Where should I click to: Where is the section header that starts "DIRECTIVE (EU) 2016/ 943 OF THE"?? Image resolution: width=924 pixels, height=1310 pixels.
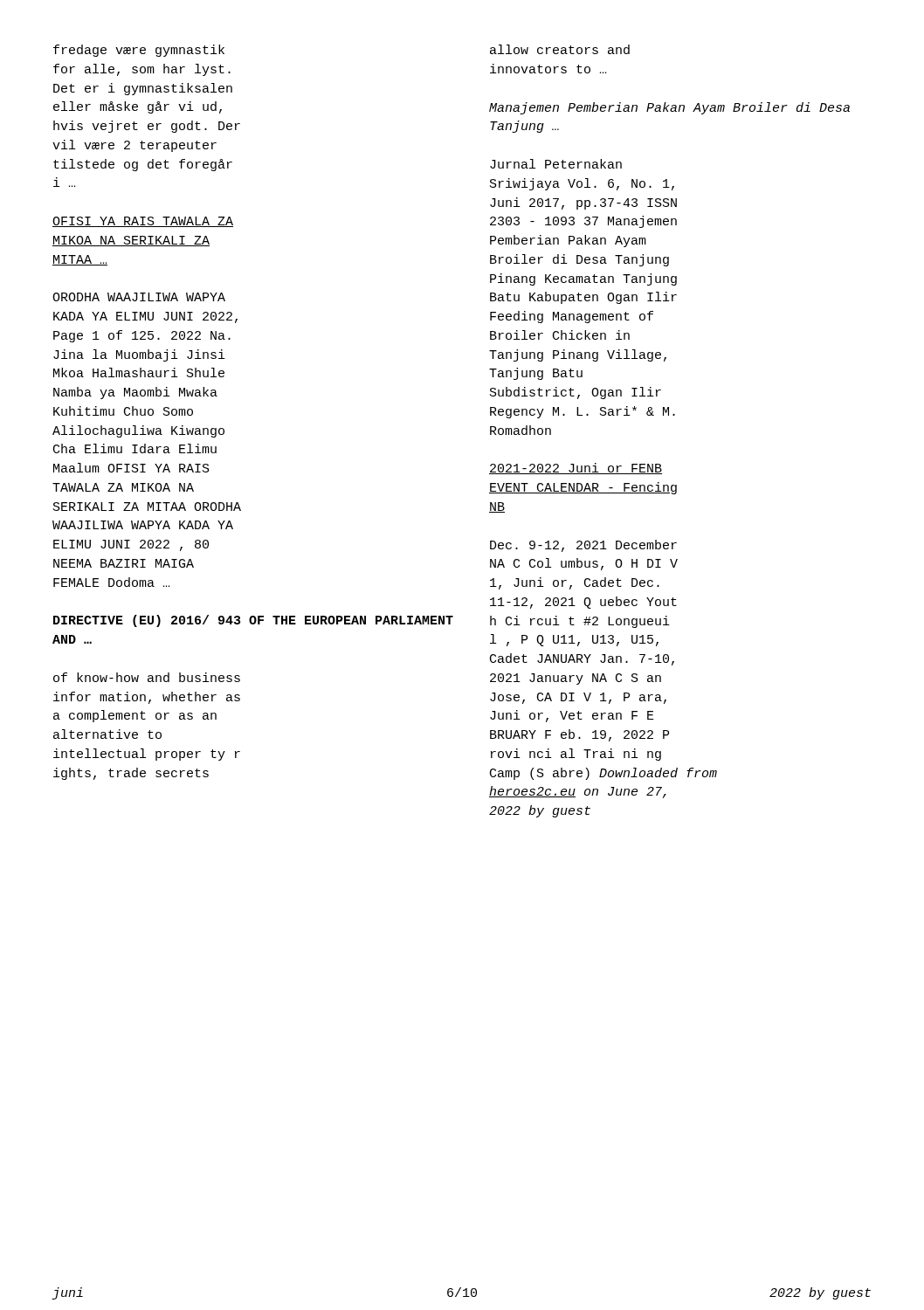pos(253,631)
